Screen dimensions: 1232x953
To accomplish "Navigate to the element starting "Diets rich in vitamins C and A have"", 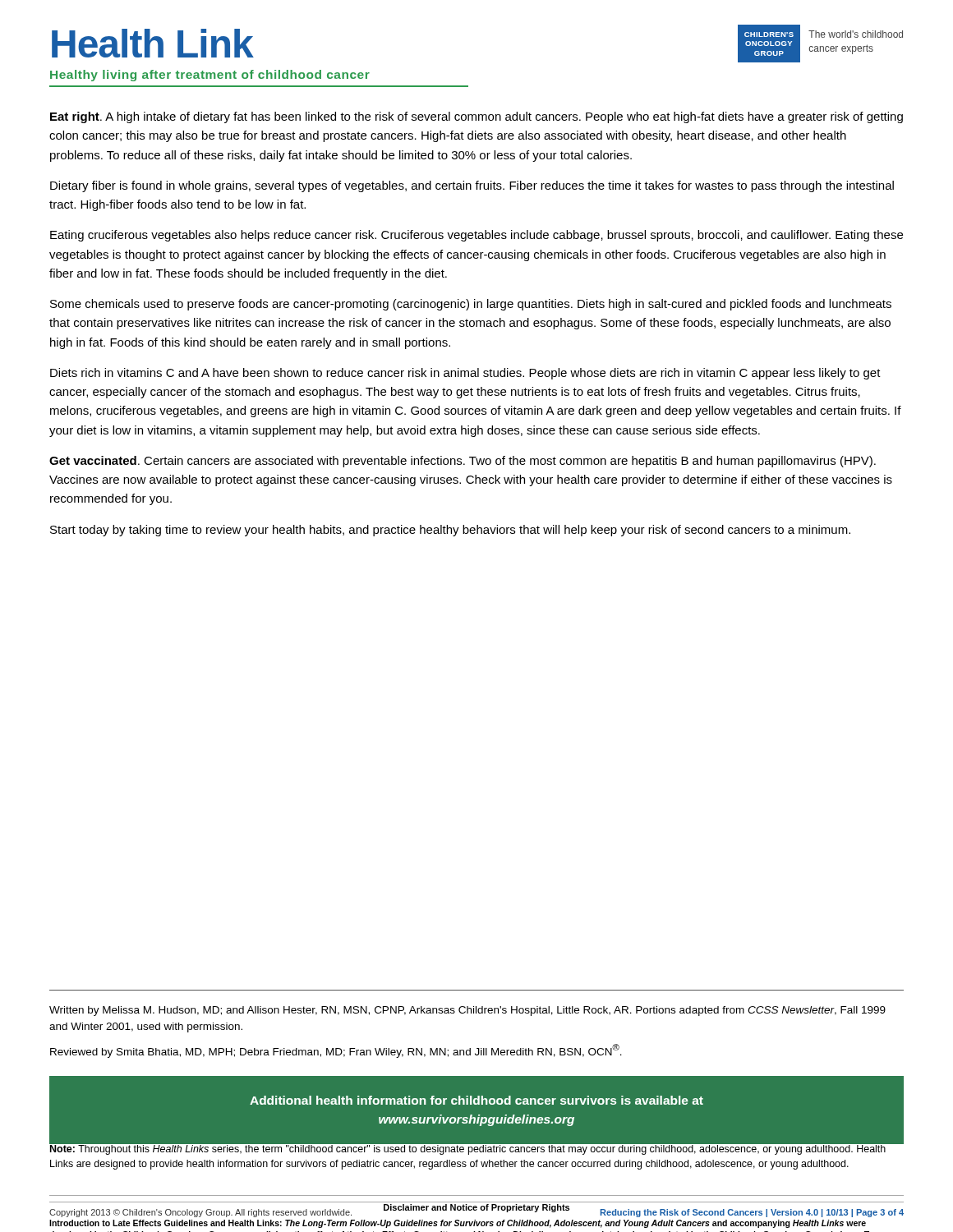I will pyautogui.click(x=475, y=401).
